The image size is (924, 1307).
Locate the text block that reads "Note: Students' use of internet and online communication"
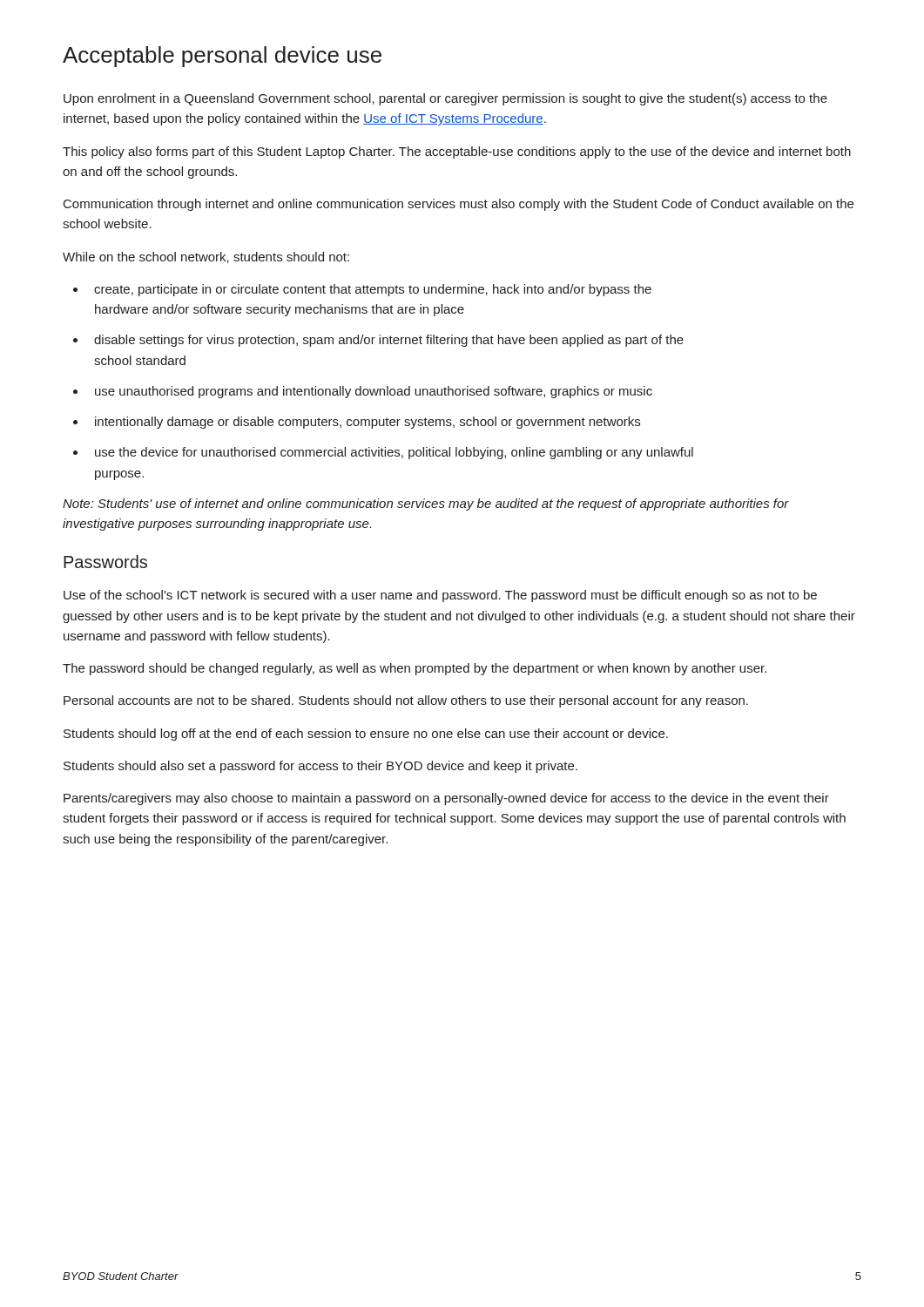click(x=426, y=513)
